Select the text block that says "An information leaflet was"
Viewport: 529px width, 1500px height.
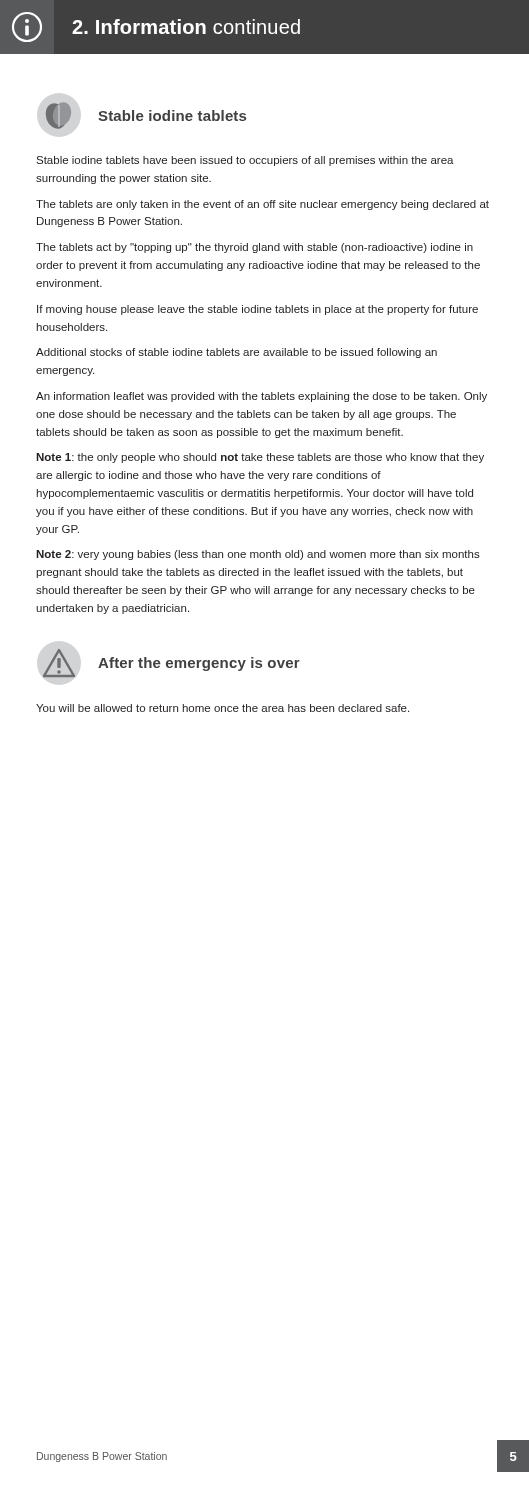point(262,414)
